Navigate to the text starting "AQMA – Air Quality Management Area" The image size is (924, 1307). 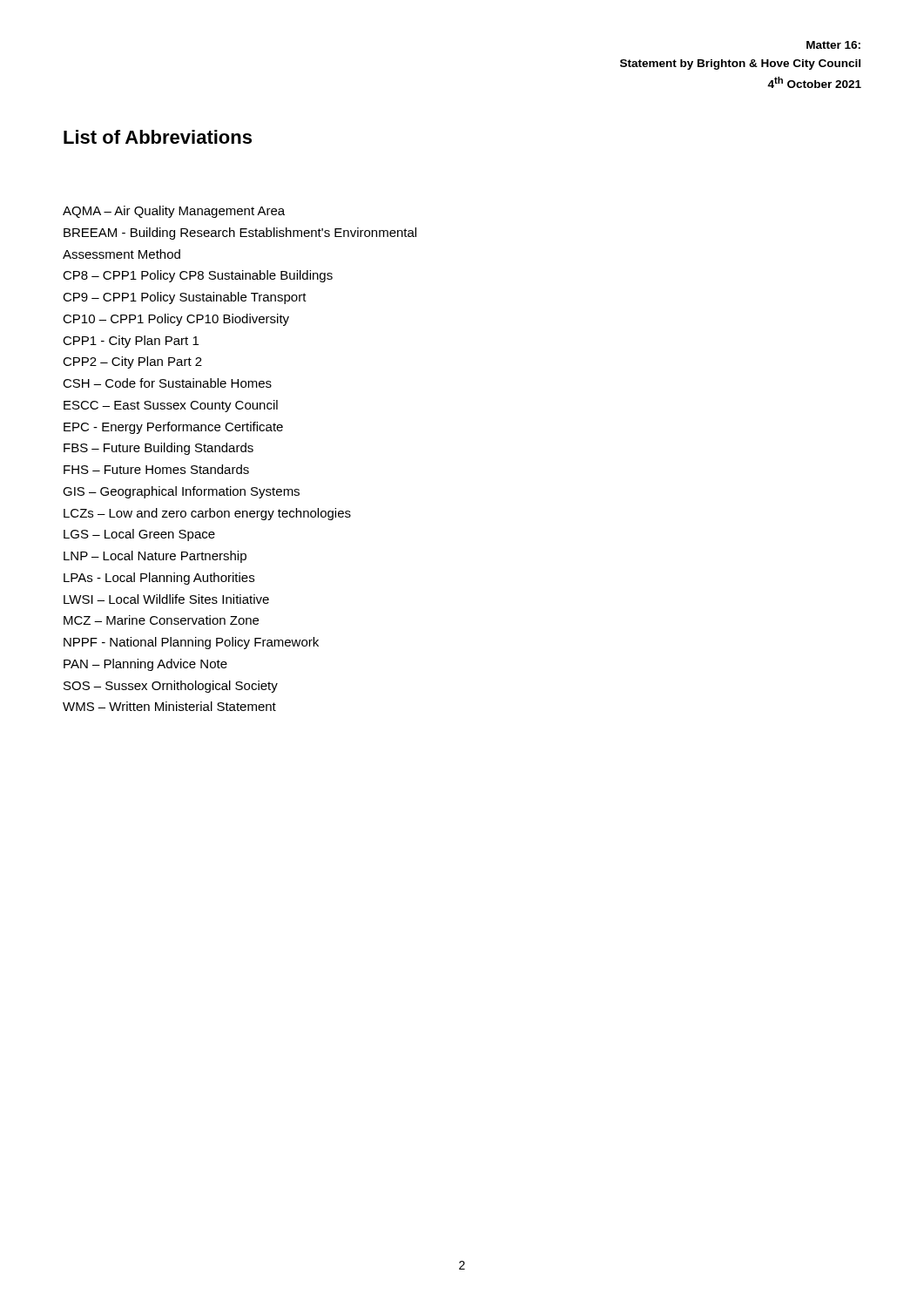click(x=174, y=210)
